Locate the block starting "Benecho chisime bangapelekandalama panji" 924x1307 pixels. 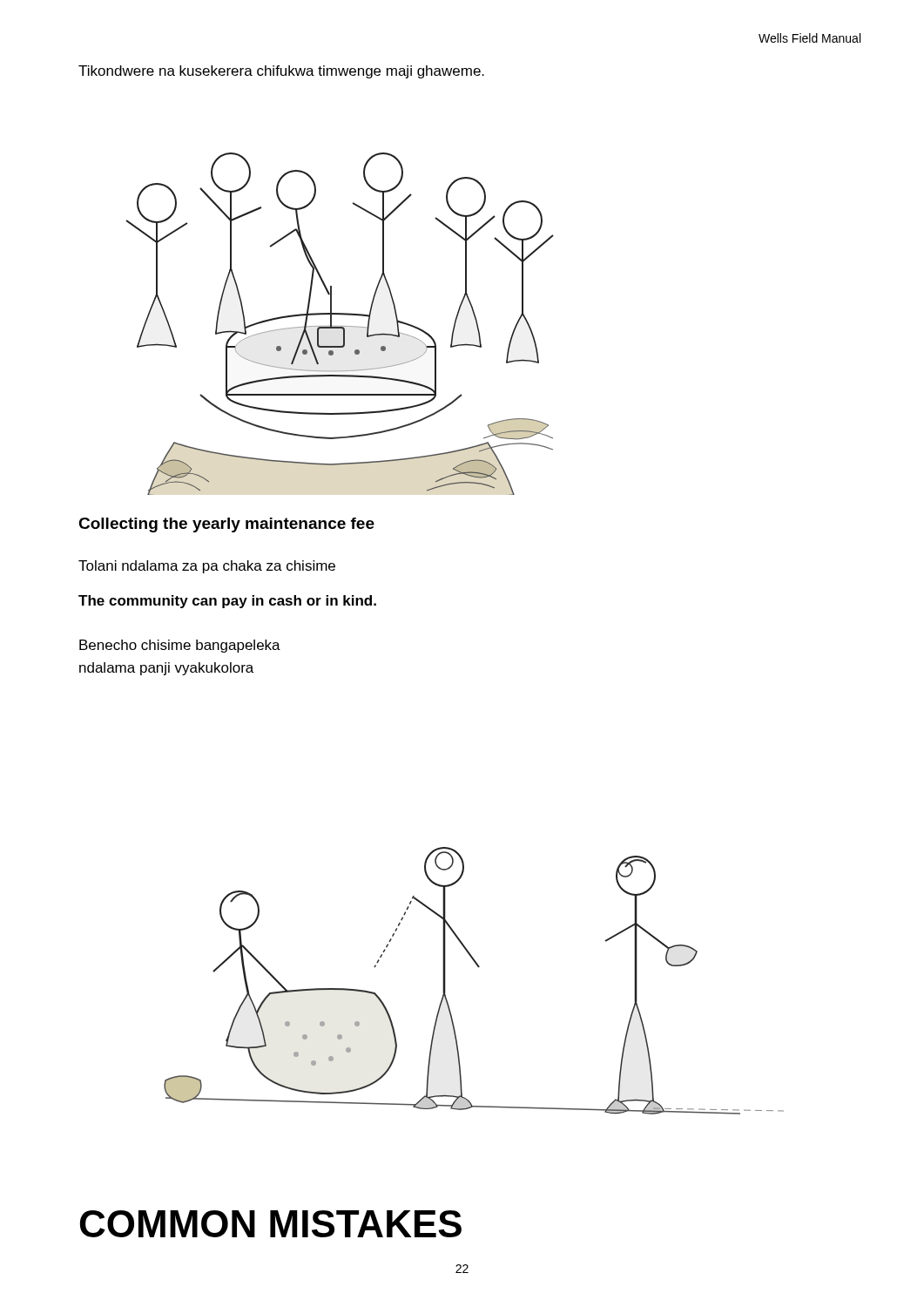(179, 656)
